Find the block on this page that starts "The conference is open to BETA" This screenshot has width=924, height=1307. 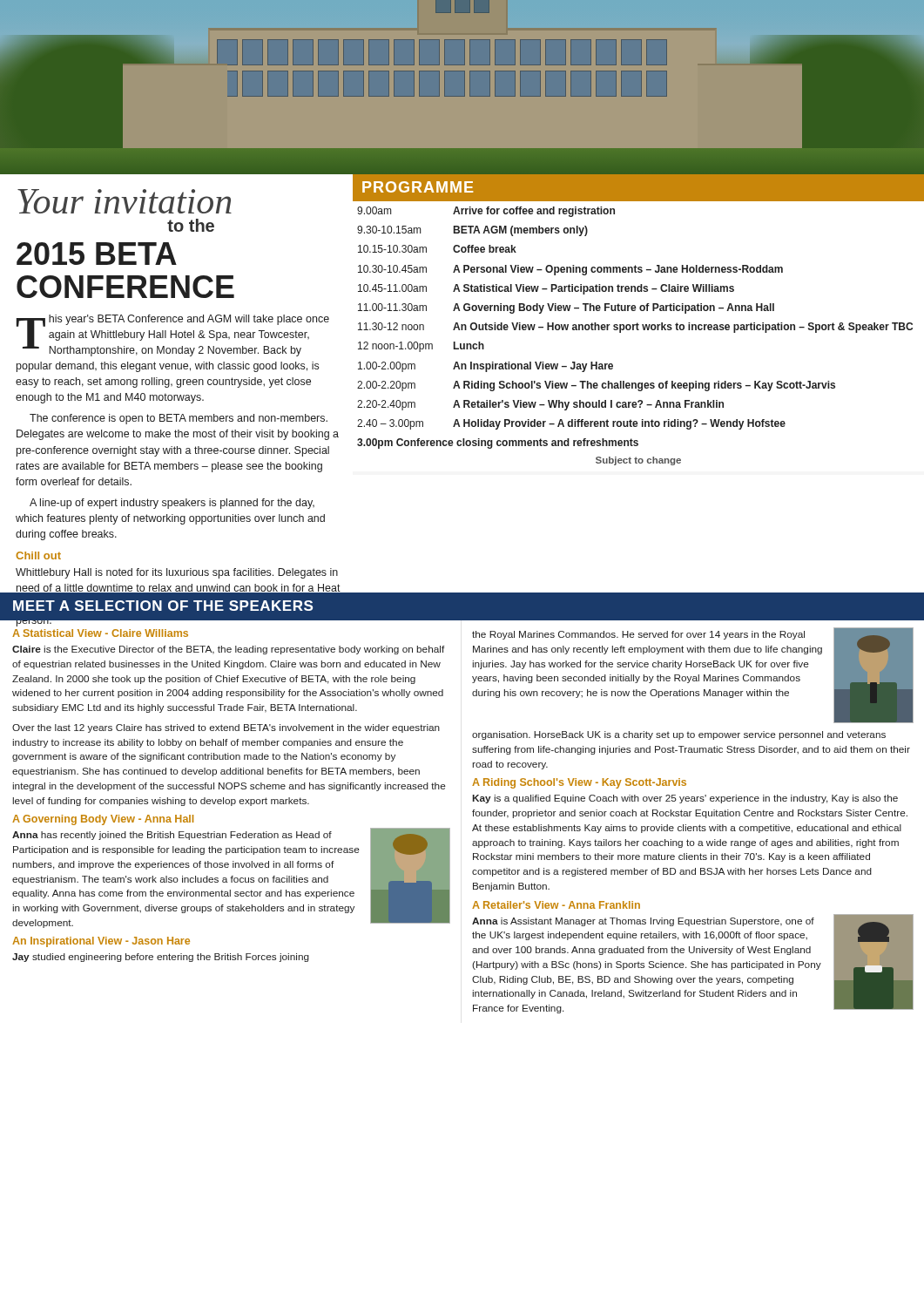[x=178, y=450]
